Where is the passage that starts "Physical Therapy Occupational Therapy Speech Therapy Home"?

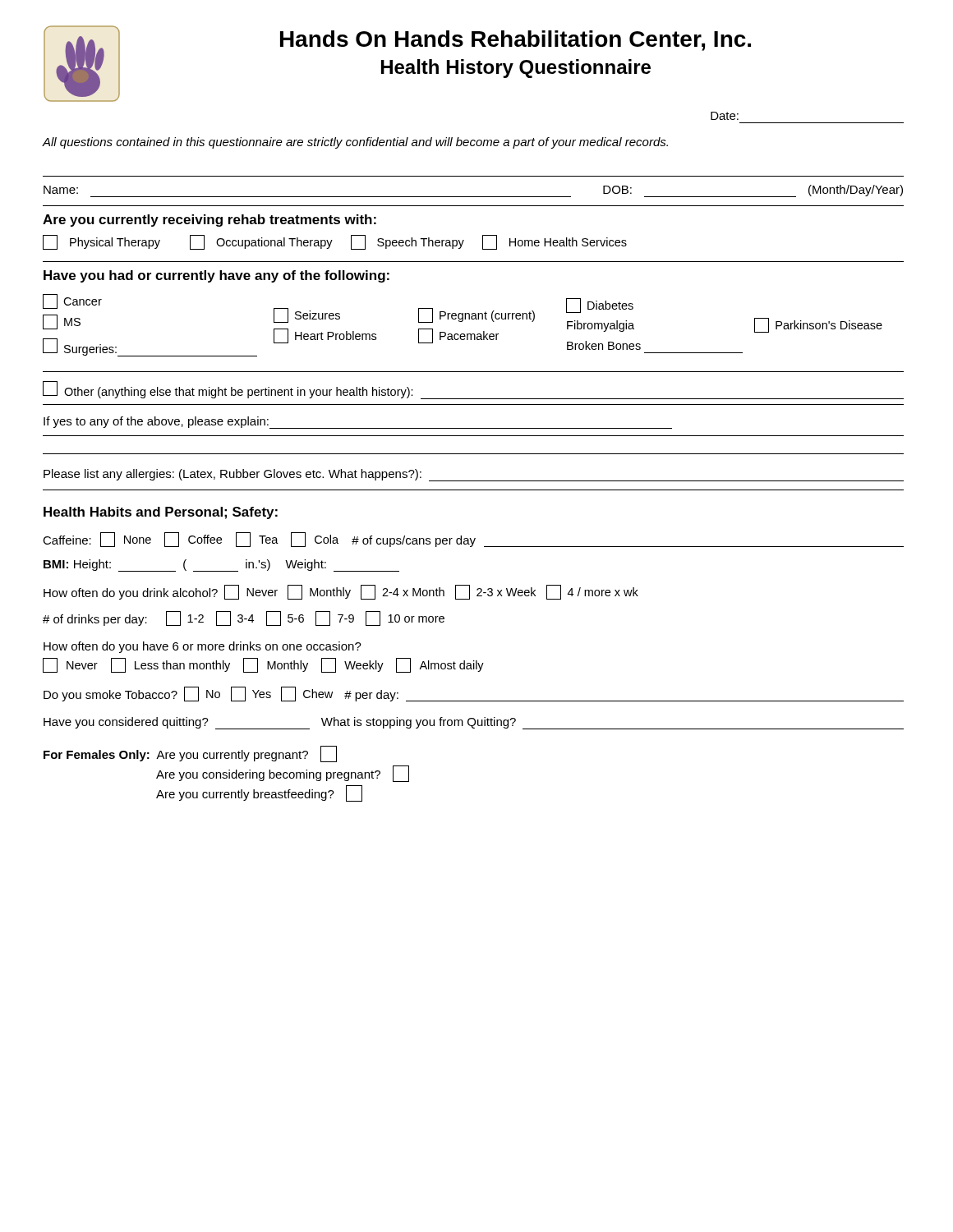pyautogui.click(x=335, y=242)
